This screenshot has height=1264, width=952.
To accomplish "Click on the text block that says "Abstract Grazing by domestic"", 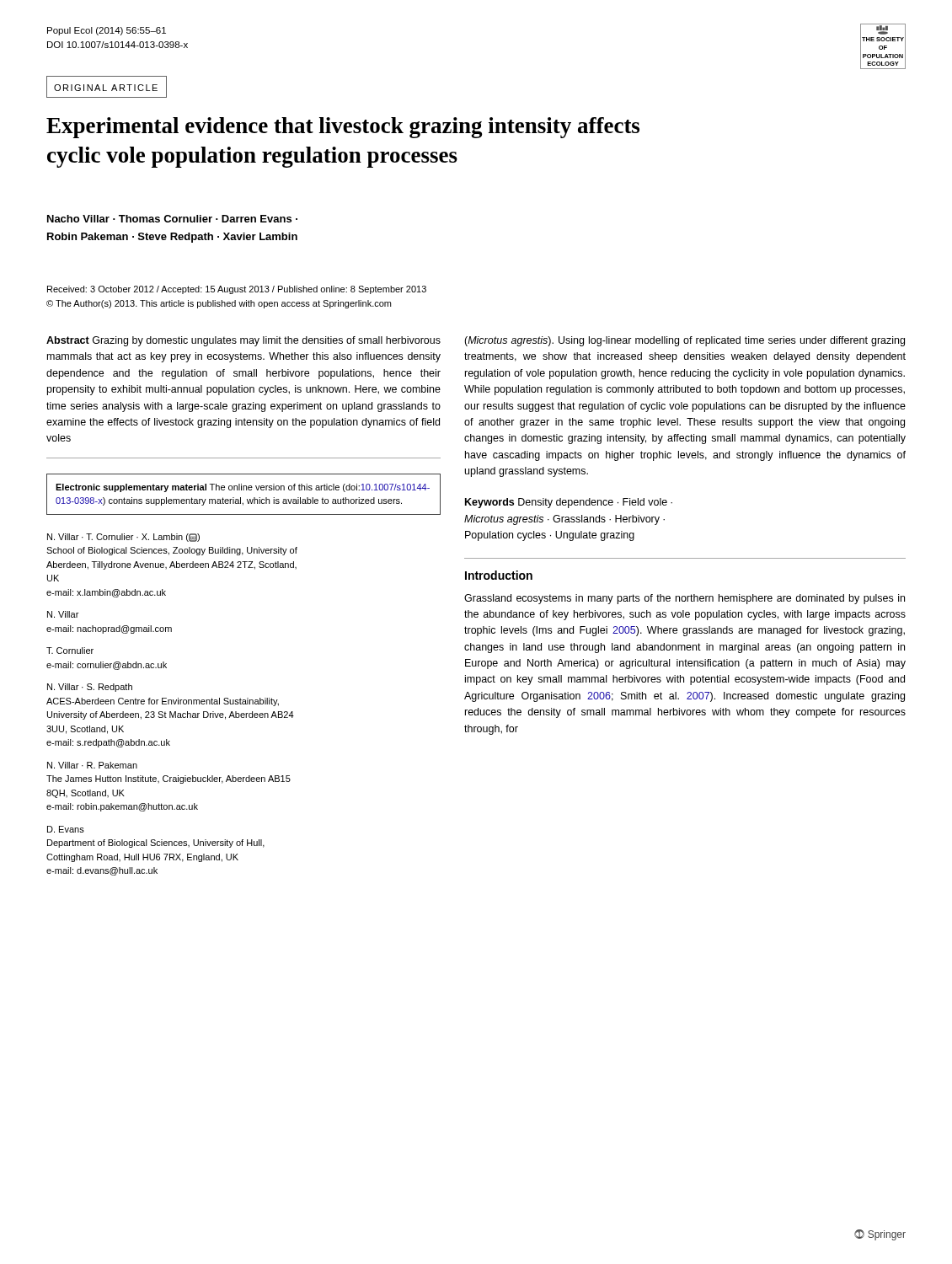I will click(x=243, y=390).
